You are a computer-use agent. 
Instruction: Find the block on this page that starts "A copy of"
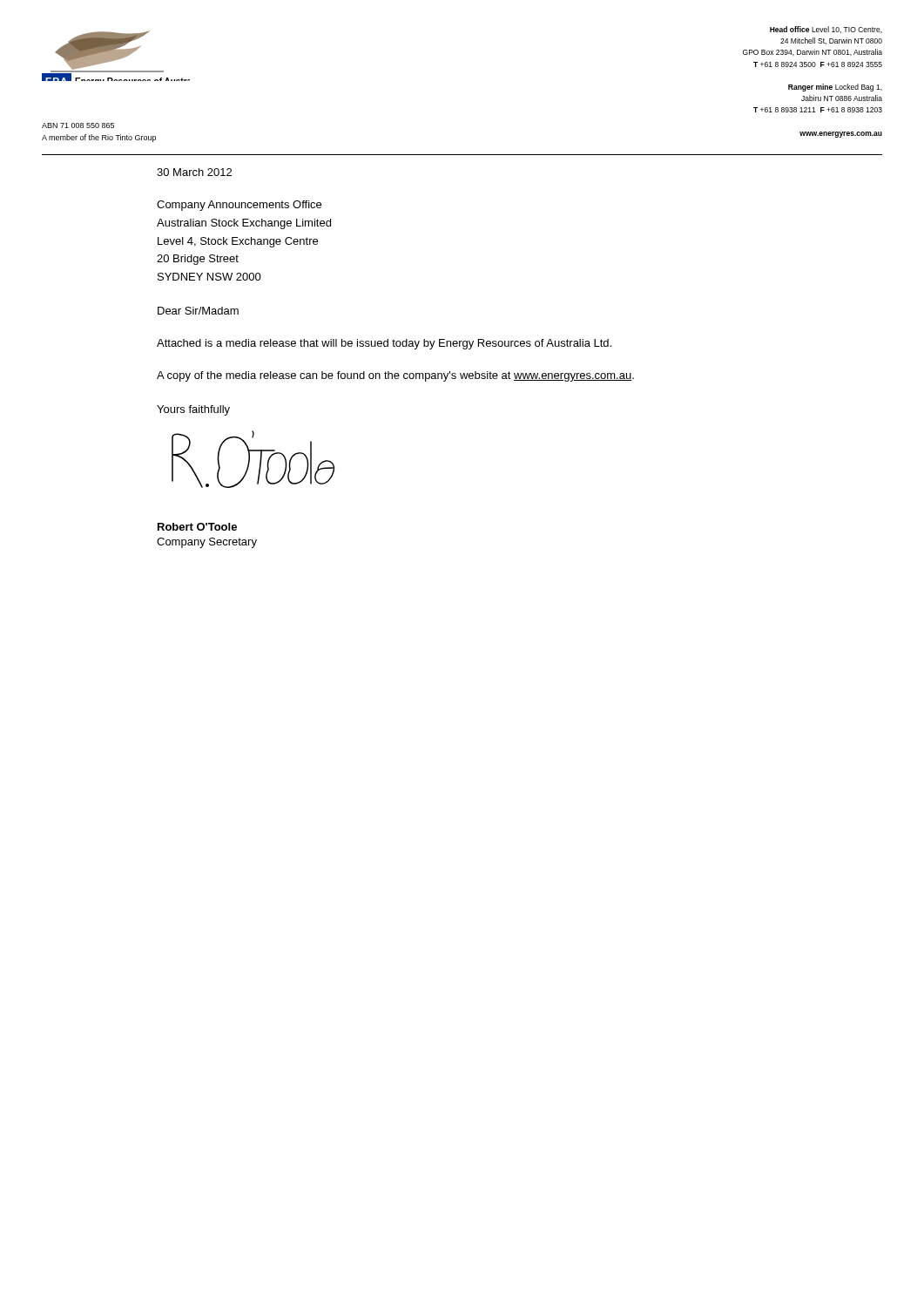[396, 375]
